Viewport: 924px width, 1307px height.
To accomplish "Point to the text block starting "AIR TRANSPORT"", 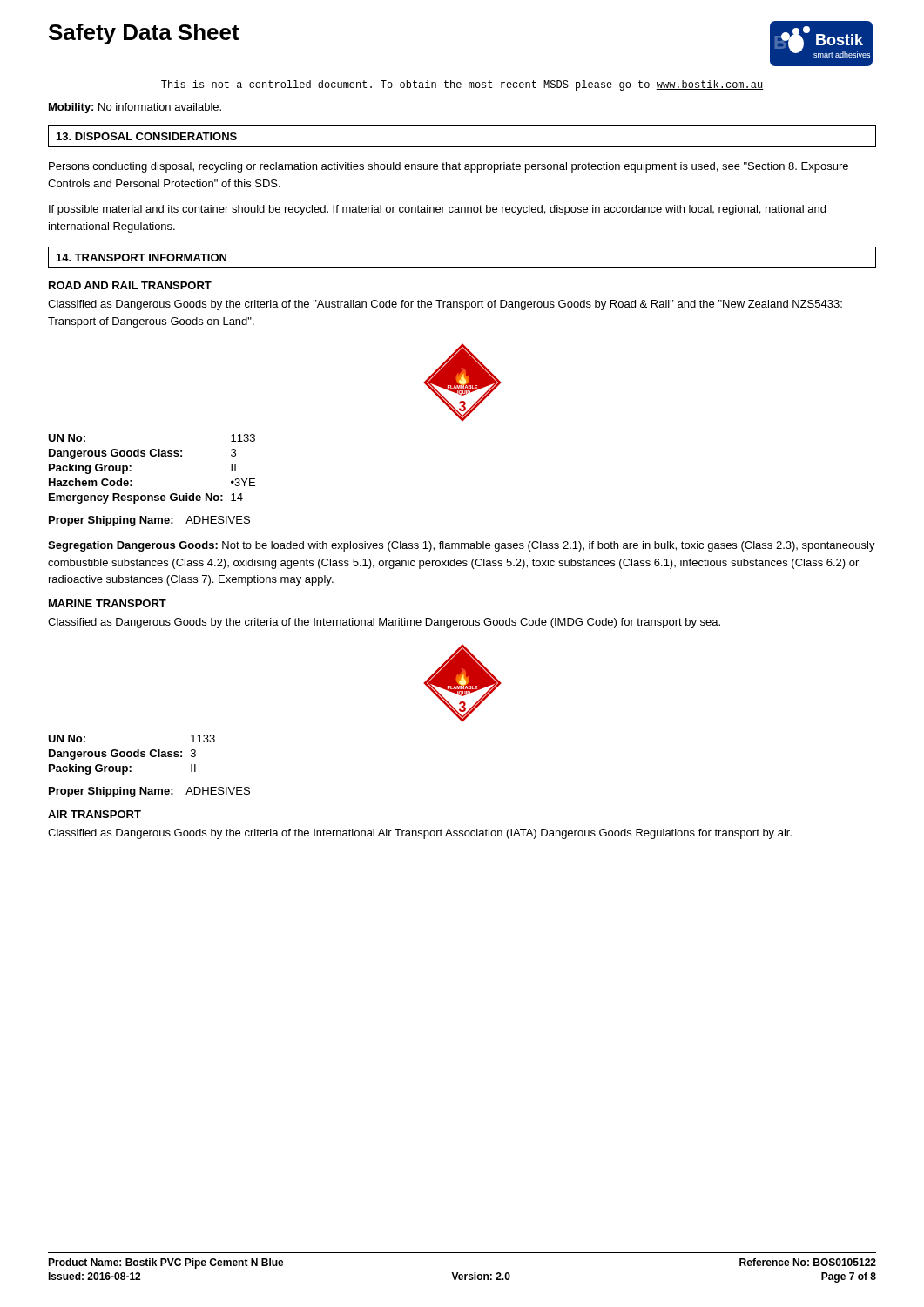I will point(94,814).
